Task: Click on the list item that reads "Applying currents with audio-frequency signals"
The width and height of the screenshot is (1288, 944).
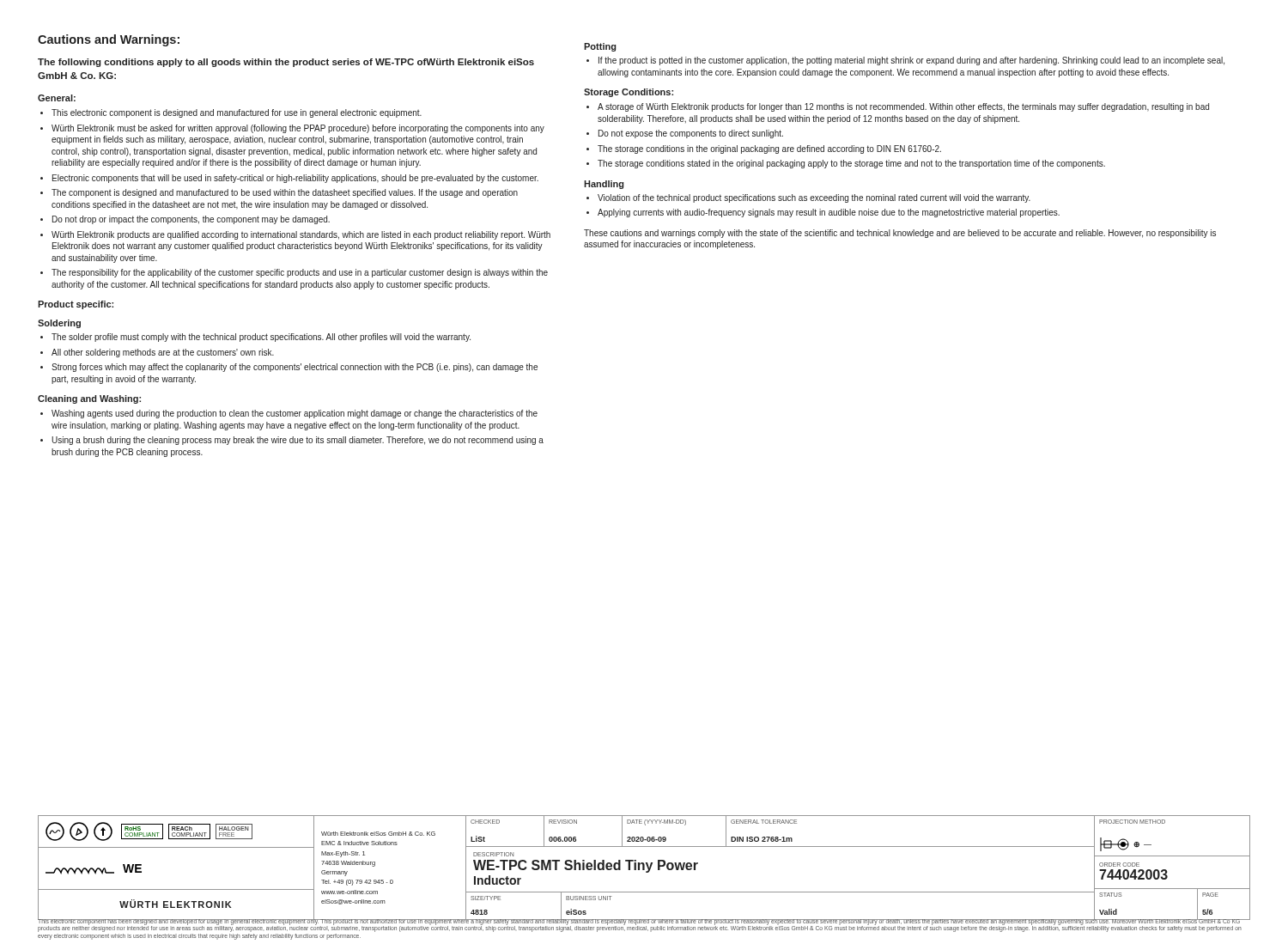Action: (829, 213)
